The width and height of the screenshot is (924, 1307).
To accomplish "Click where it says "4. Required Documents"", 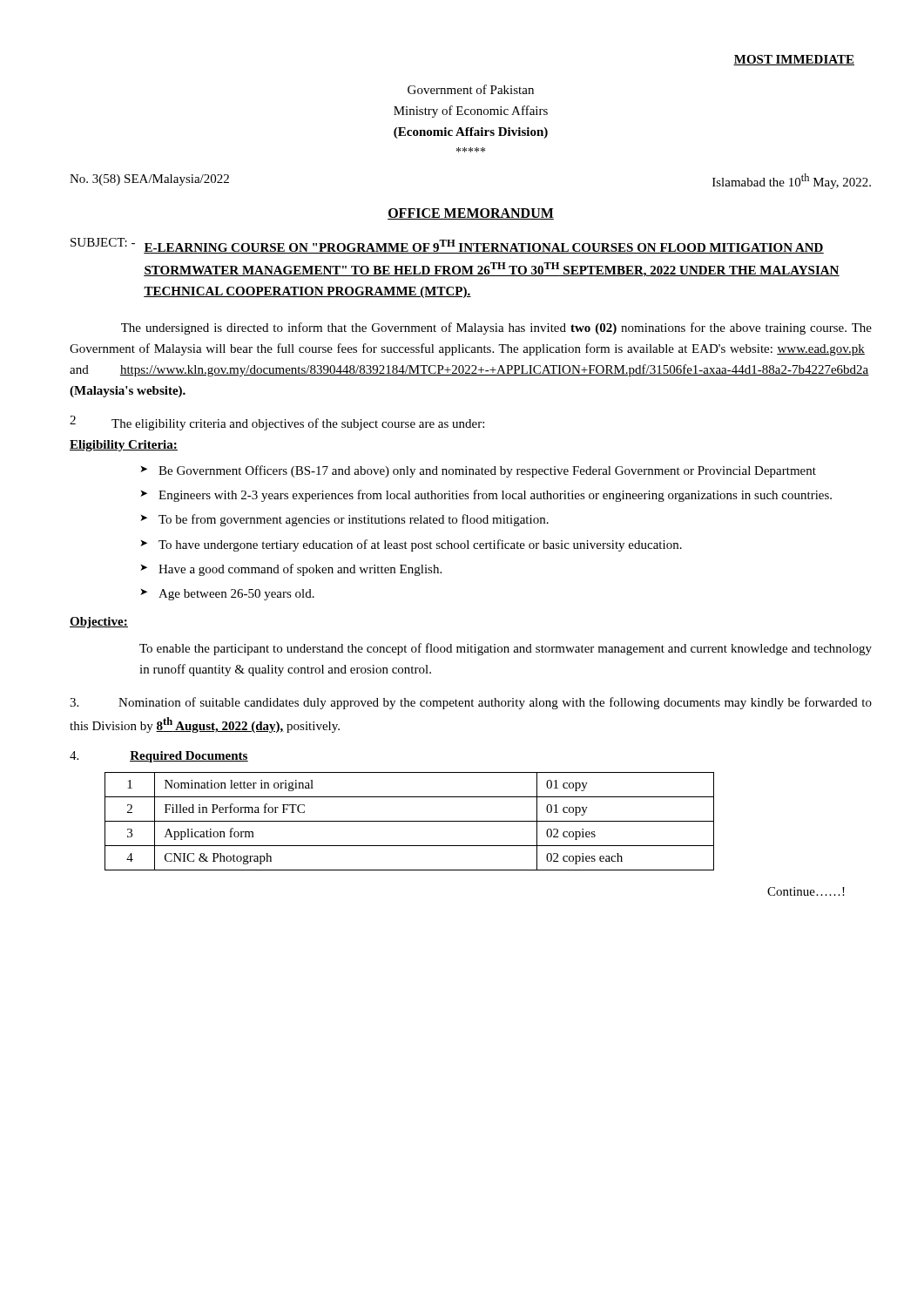I will click(x=159, y=756).
